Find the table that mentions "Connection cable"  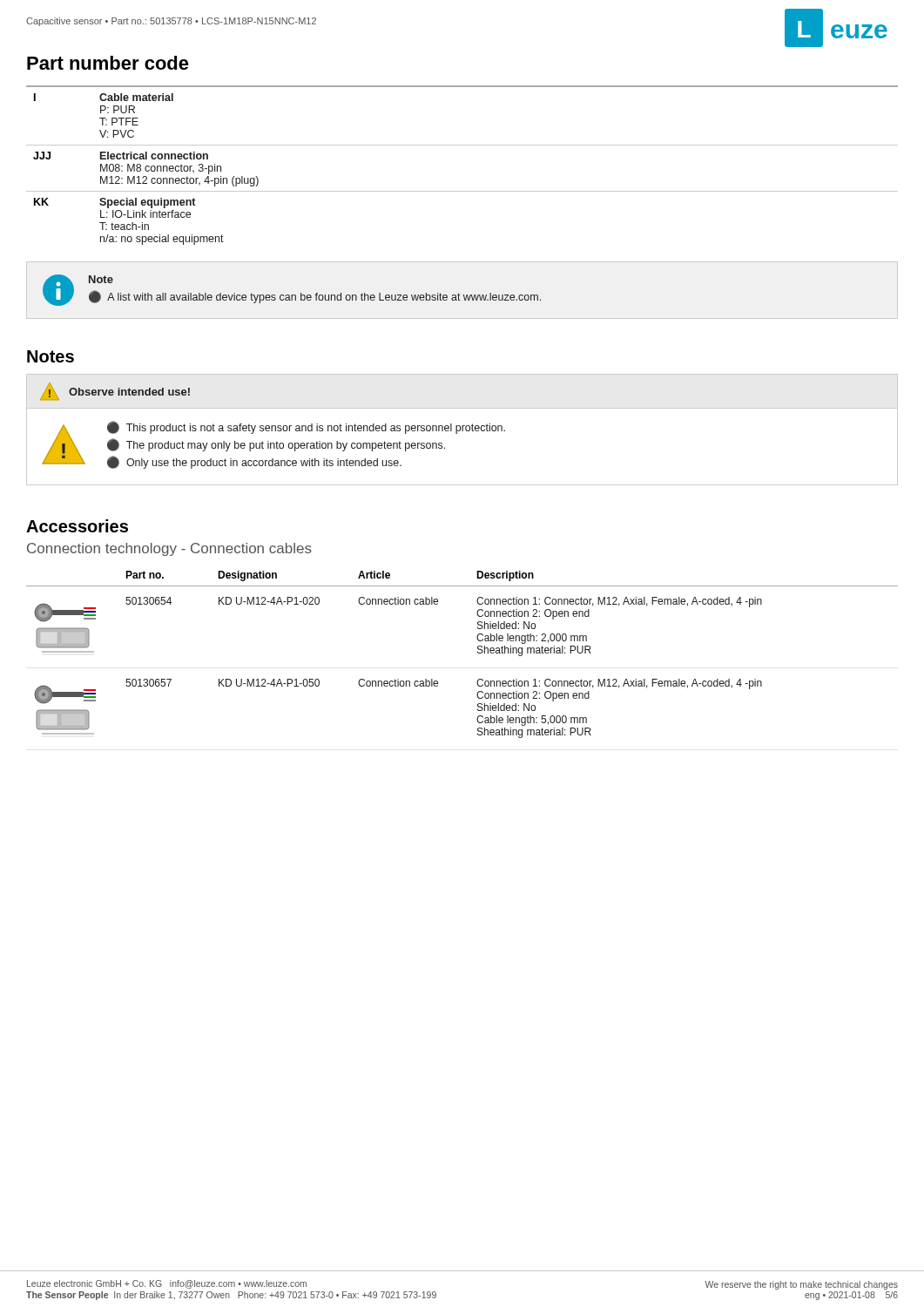[462, 657]
